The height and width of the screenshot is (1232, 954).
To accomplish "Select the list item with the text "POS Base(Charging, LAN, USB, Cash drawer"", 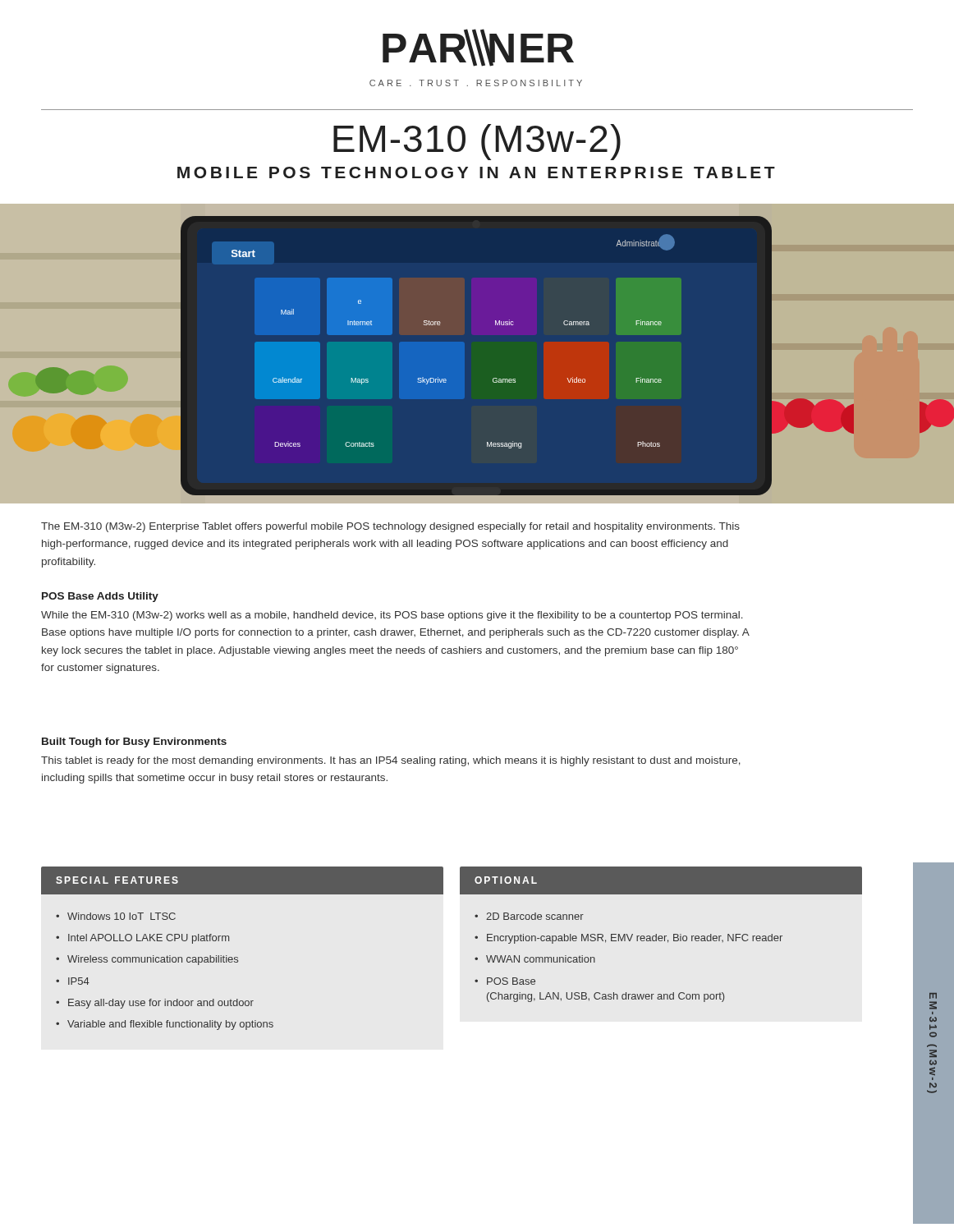I will pyautogui.click(x=606, y=988).
